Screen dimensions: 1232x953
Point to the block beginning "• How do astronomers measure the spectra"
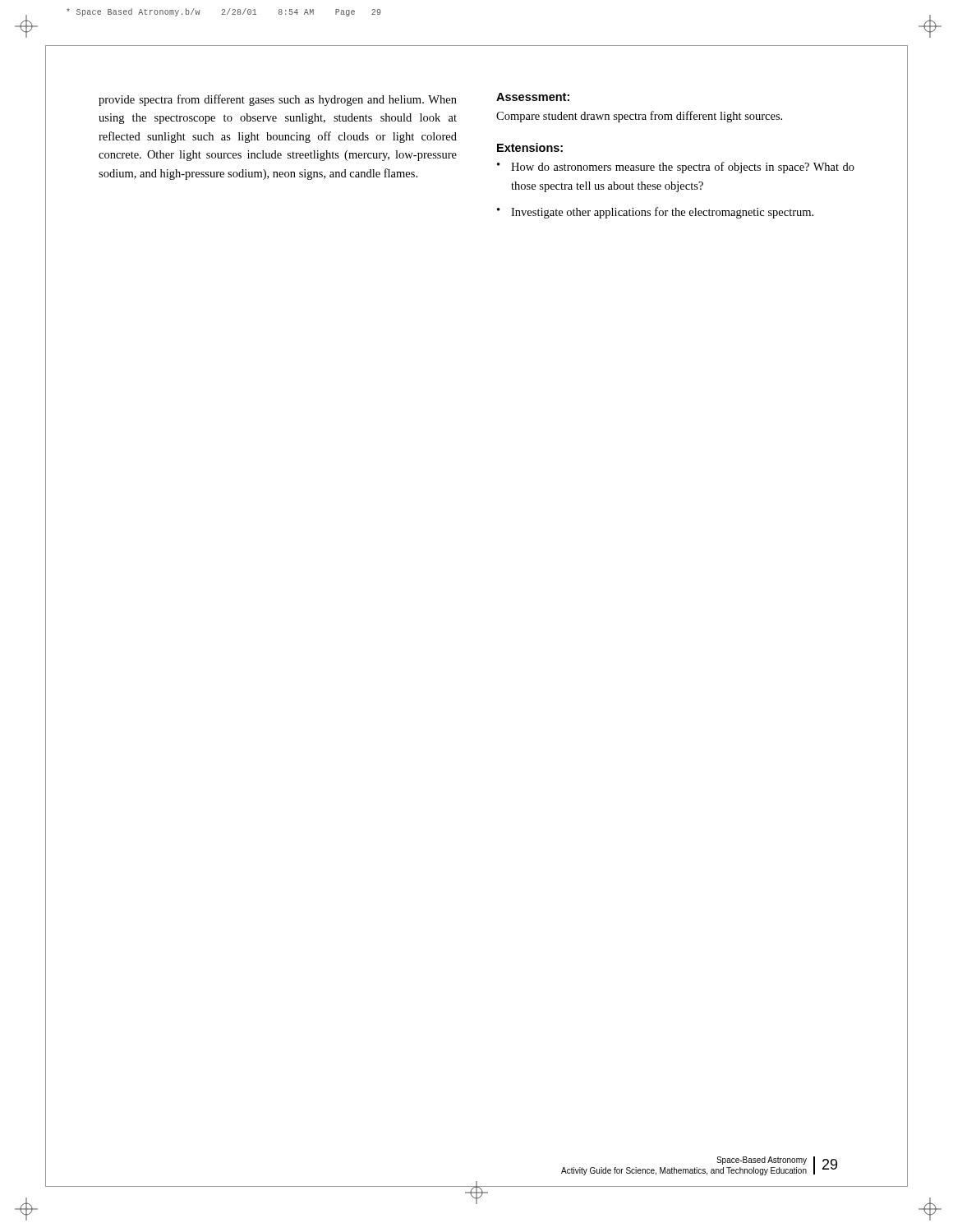675,177
